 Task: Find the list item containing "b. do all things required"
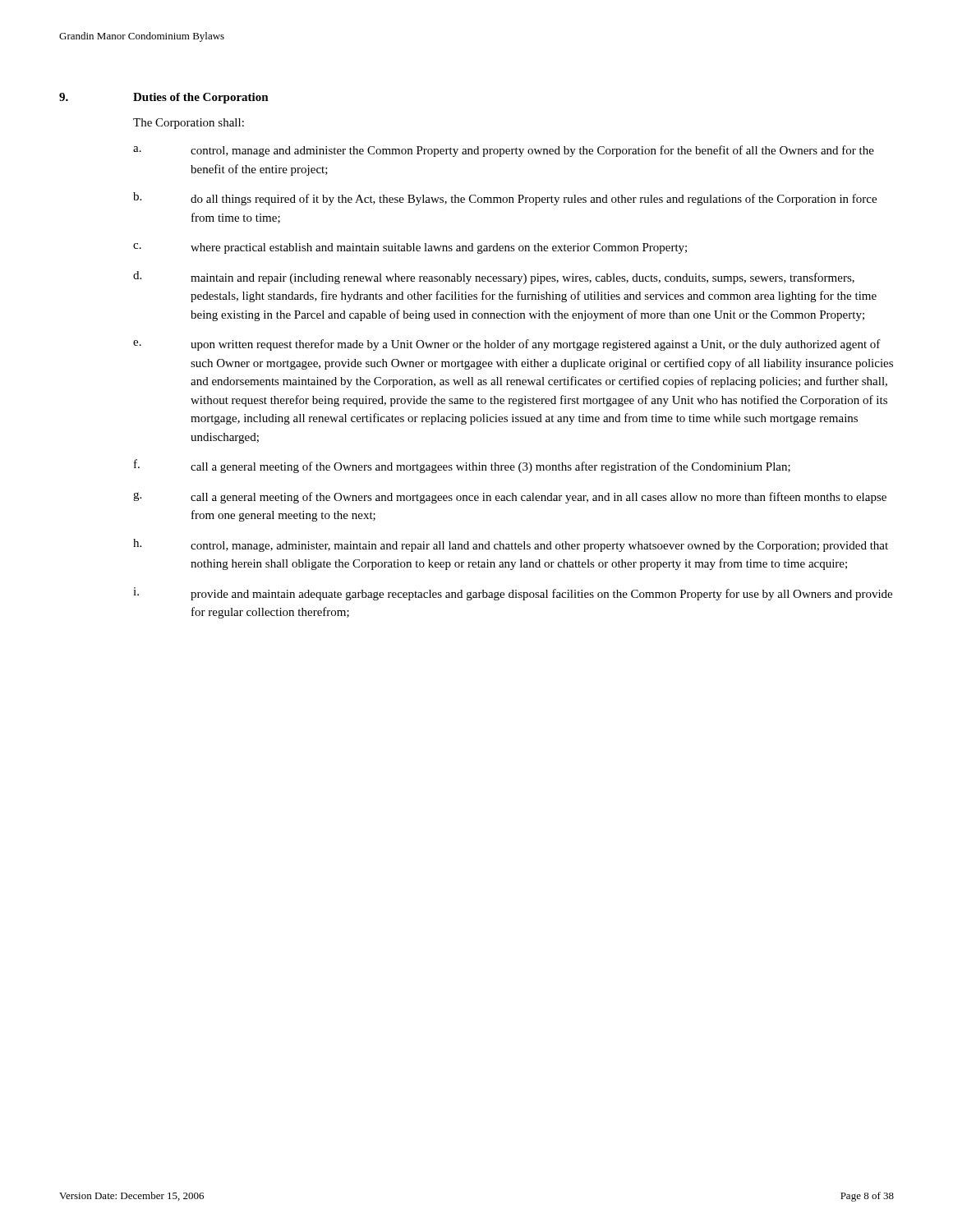tap(513, 208)
